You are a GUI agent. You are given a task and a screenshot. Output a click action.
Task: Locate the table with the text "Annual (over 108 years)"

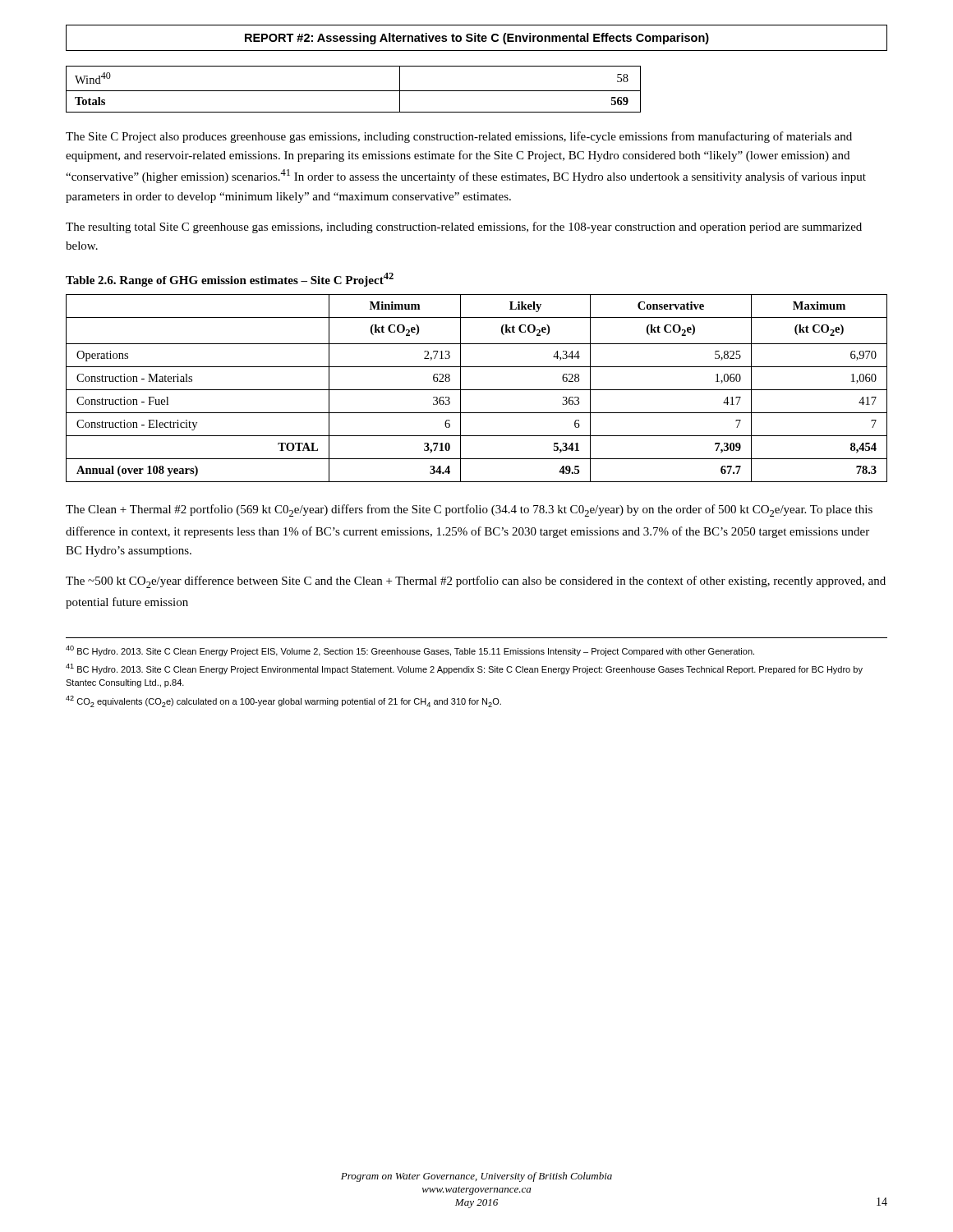(x=476, y=388)
